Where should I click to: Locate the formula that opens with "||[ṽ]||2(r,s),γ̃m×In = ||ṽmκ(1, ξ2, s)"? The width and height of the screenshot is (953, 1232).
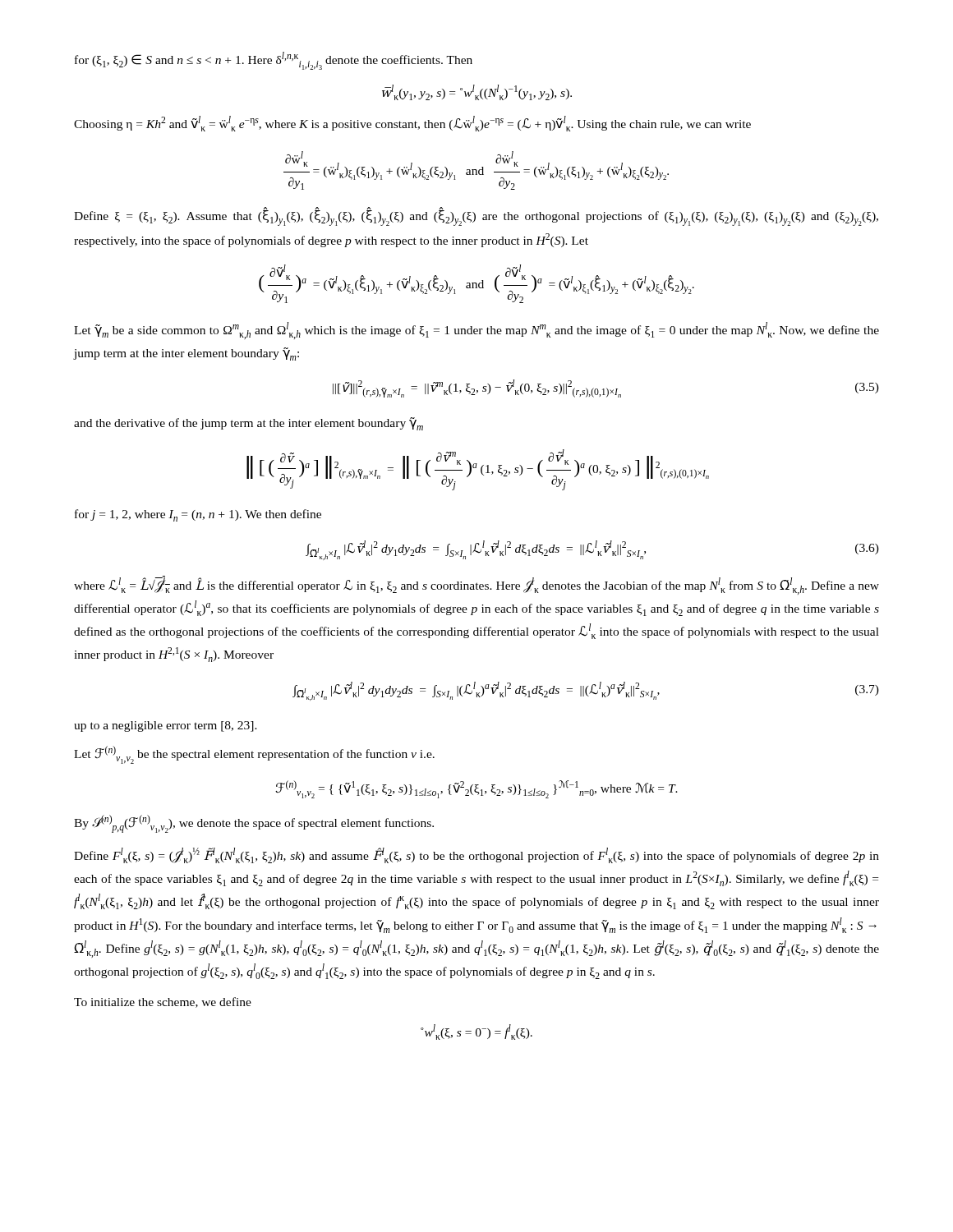476,389
